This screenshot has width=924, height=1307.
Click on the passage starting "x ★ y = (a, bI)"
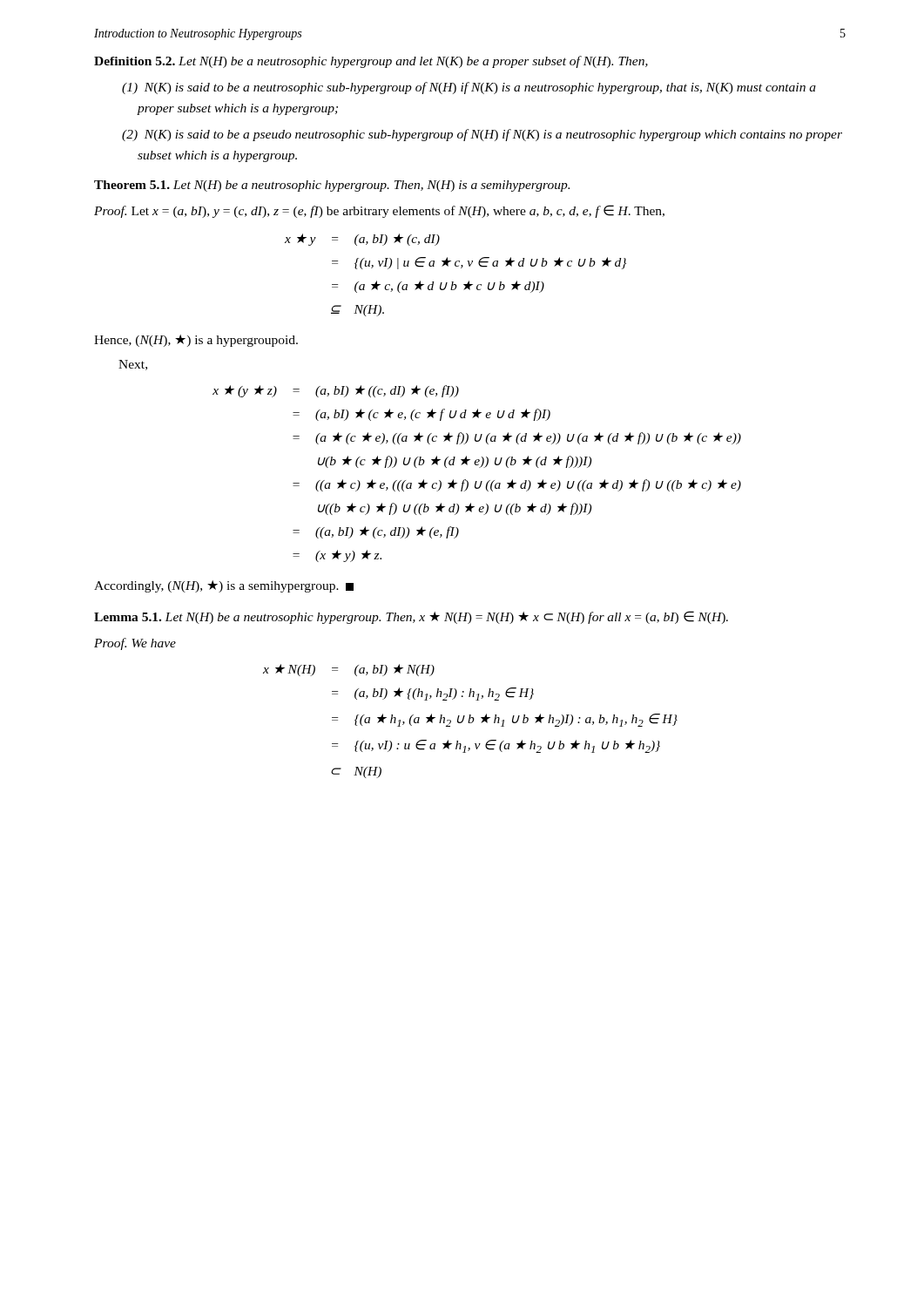pos(470,274)
